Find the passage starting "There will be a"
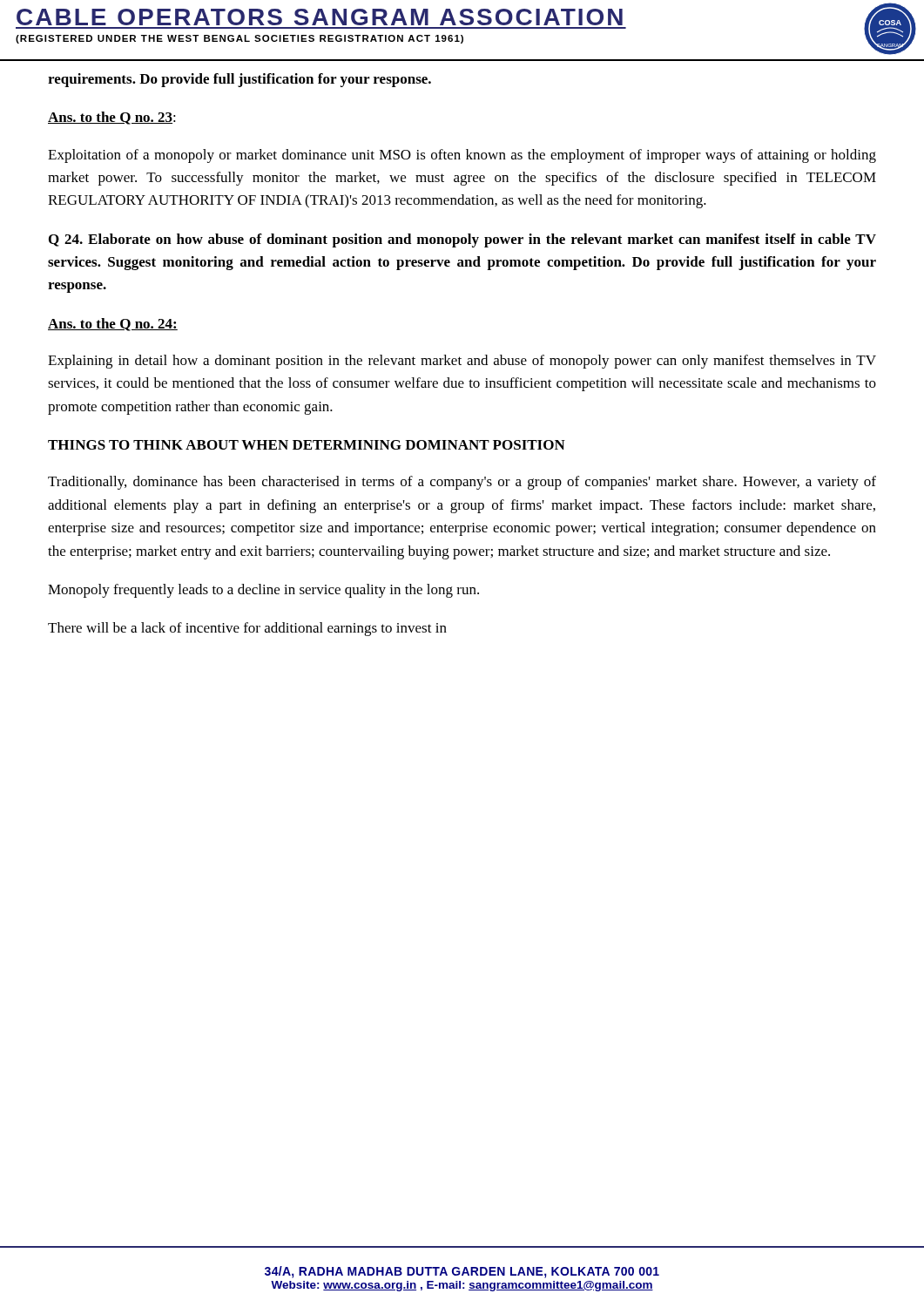924x1307 pixels. [247, 629]
